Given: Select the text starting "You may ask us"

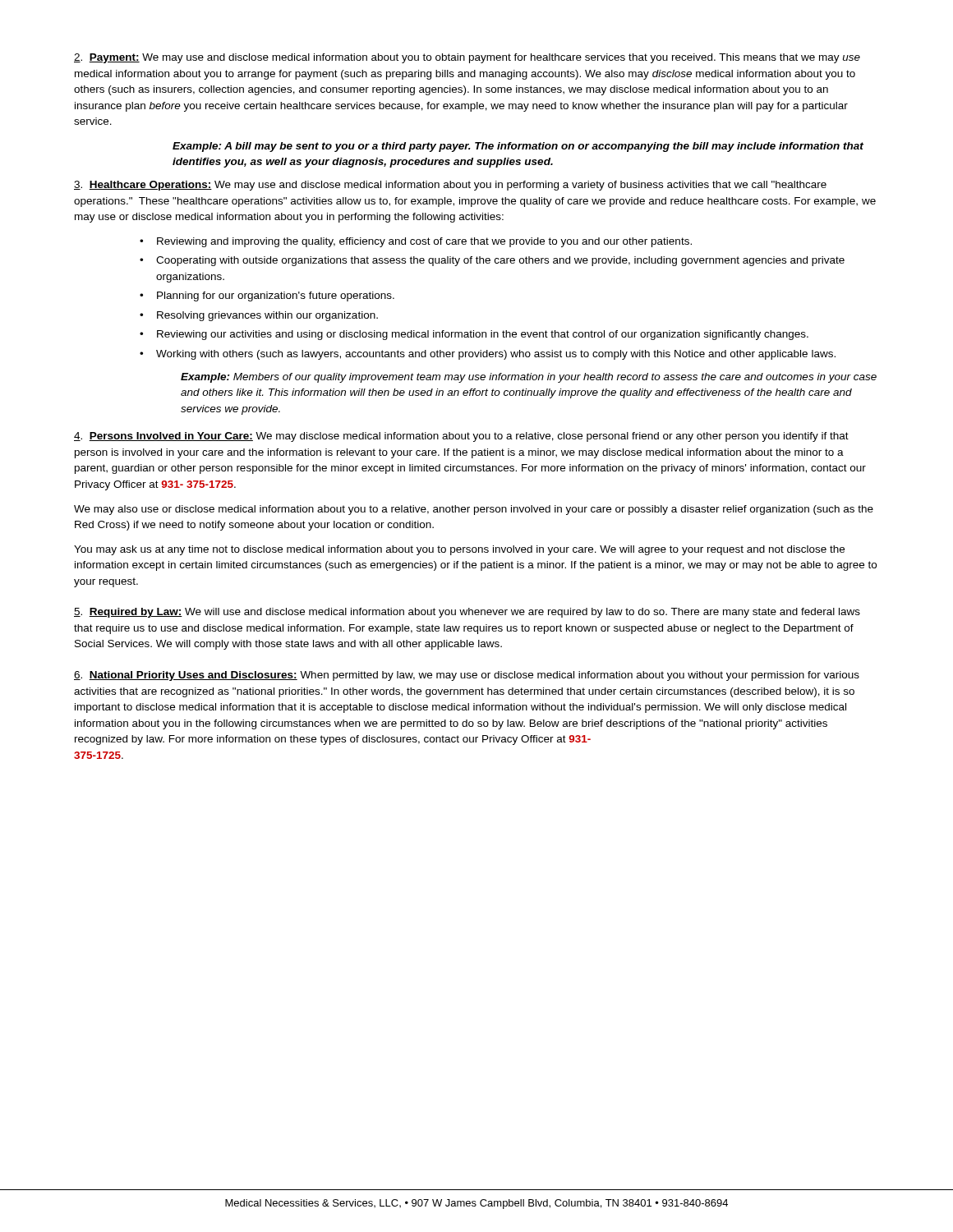Looking at the screenshot, I should (x=476, y=565).
